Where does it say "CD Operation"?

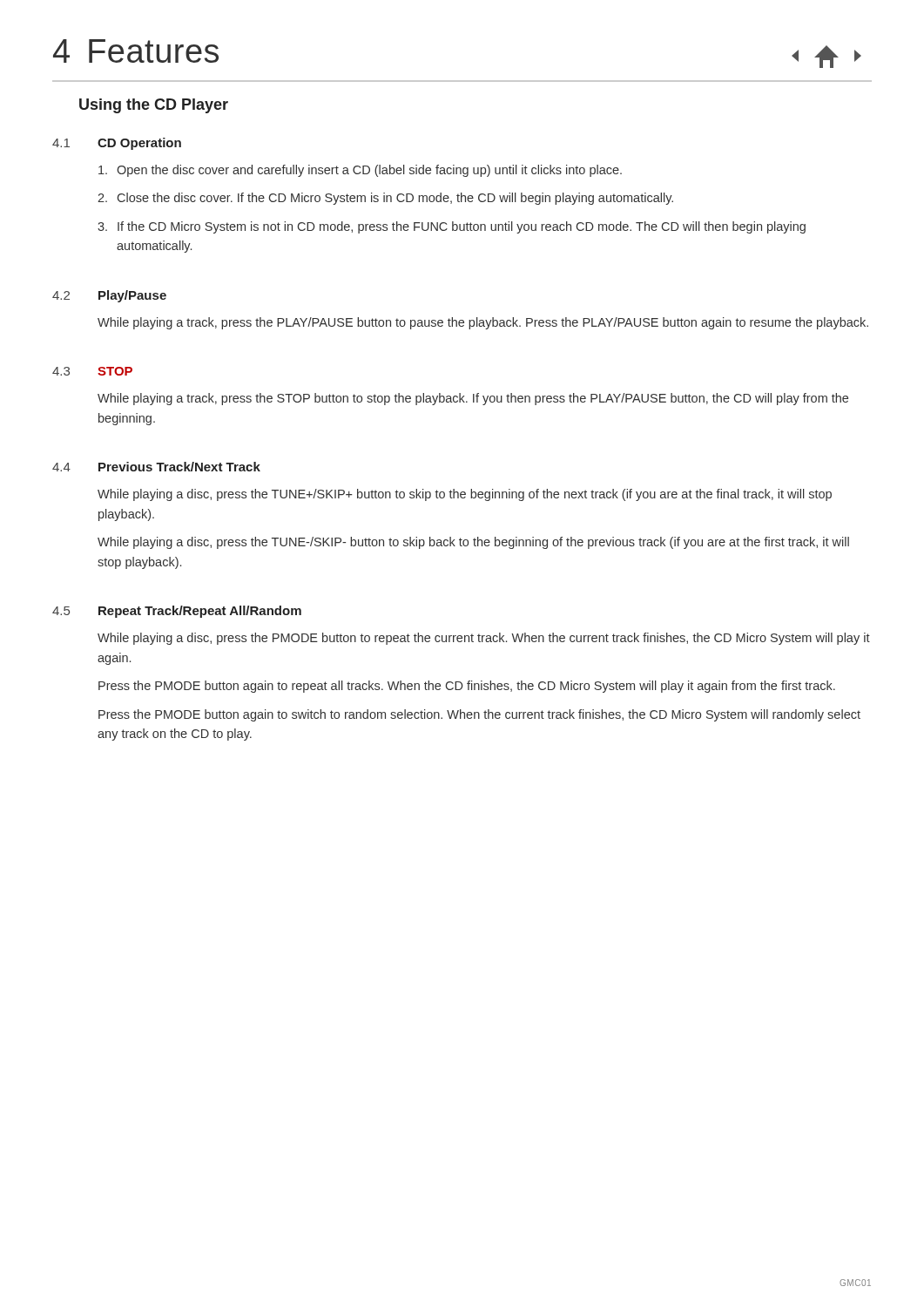(140, 142)
